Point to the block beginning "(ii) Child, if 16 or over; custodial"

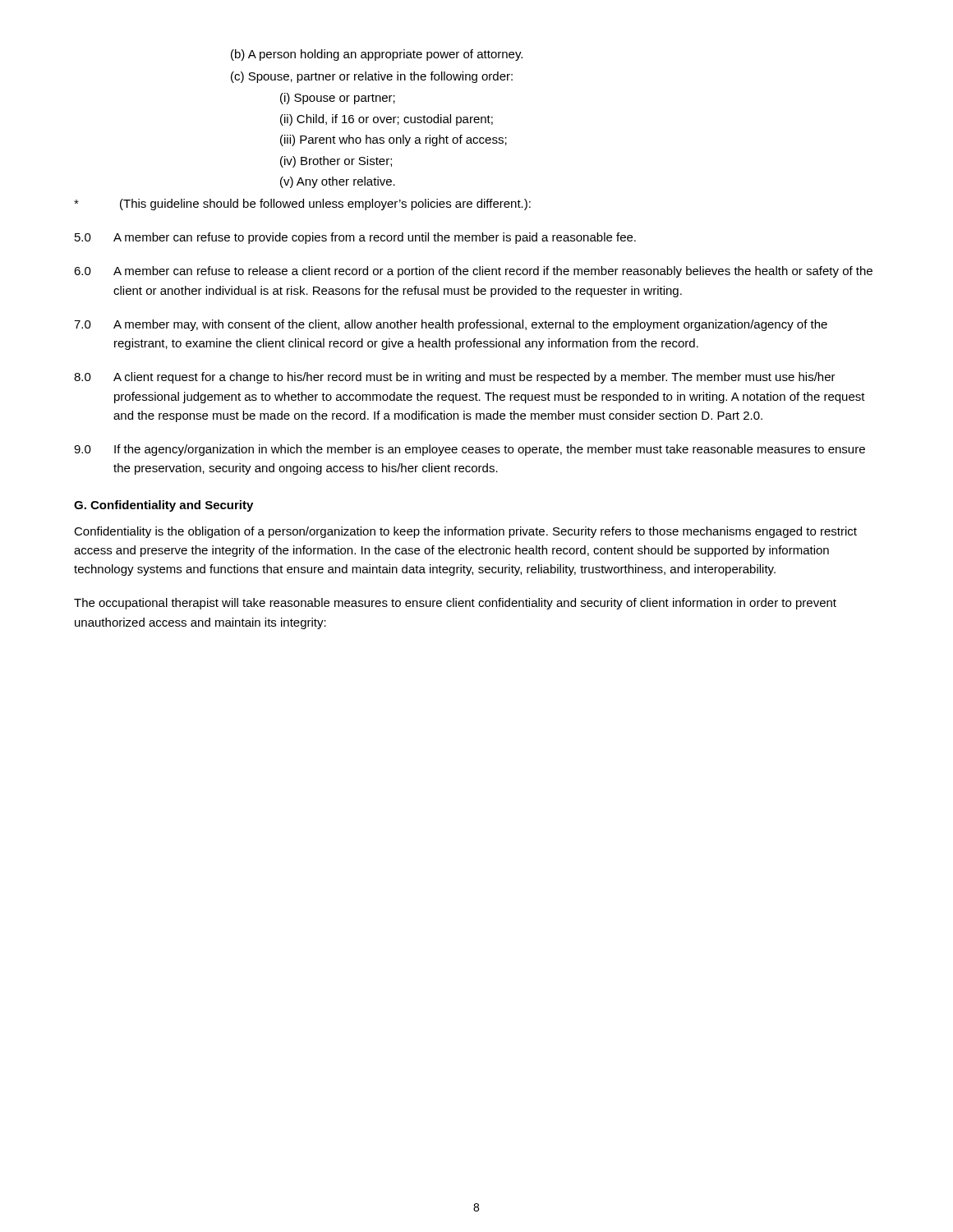point(387,118)
